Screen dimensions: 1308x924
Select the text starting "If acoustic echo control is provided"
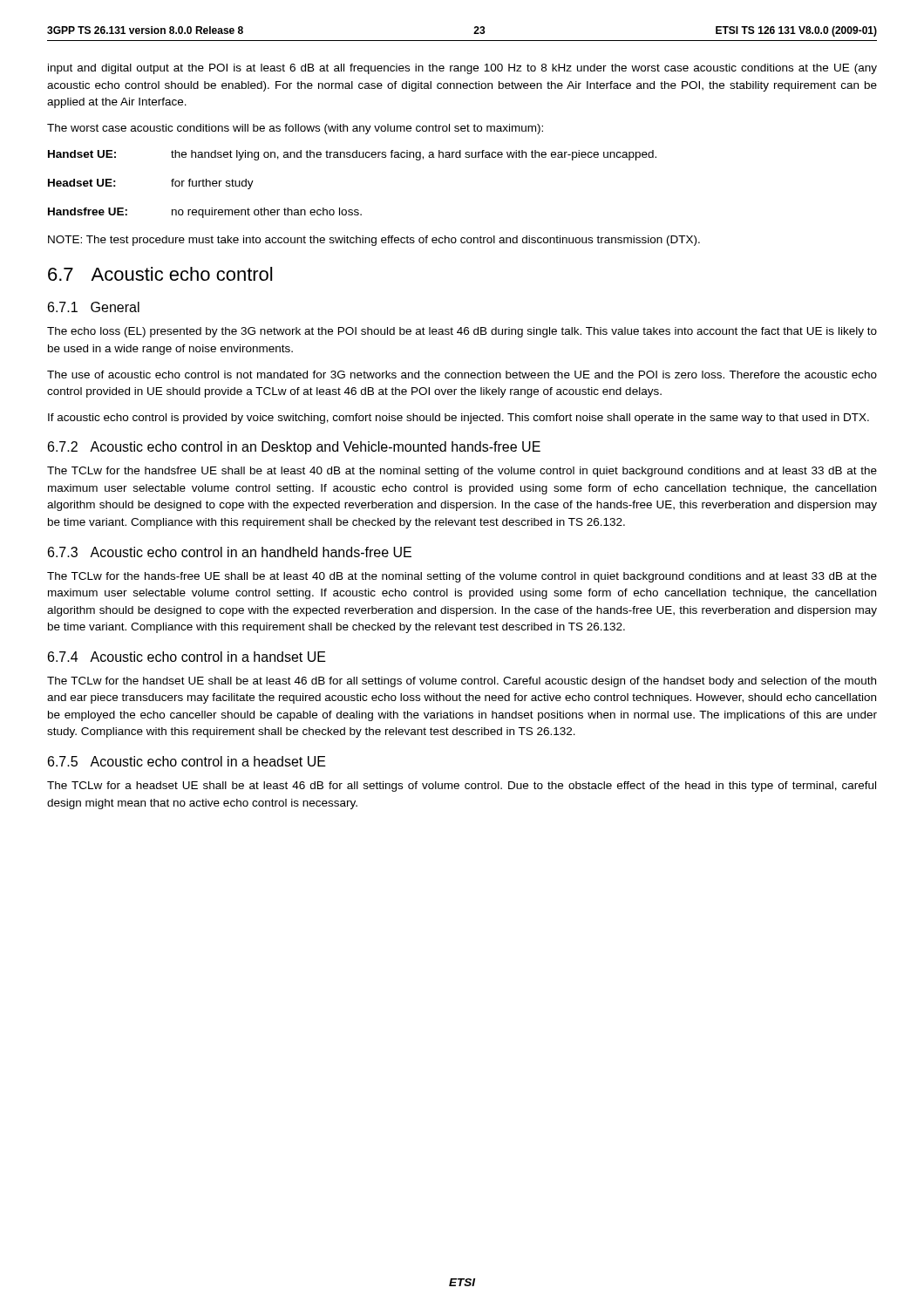coord(462,417)
